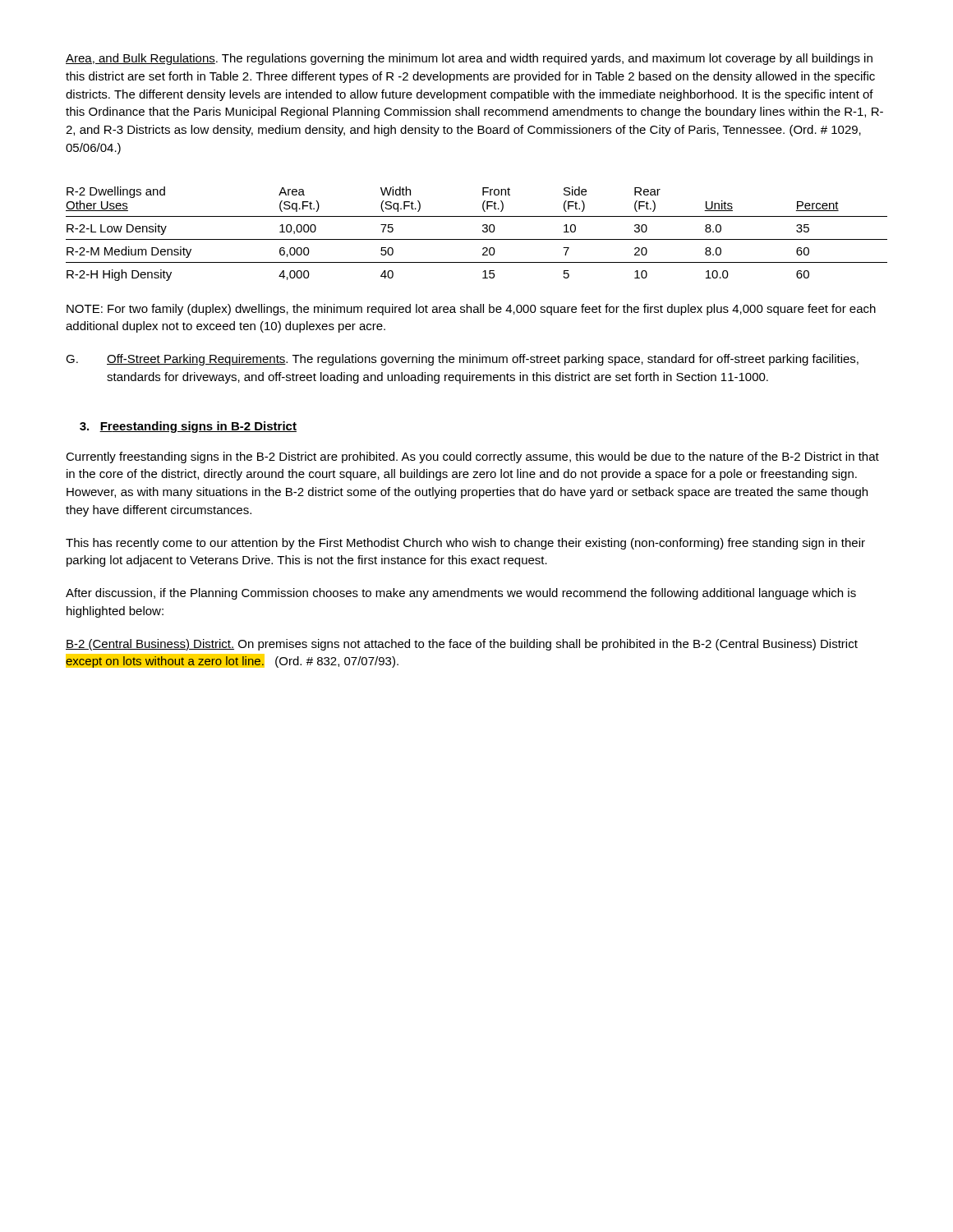Select the text block that says "Currently freestanding signs in the B-2 District are"
The width and height of the screenshot is (953, 1232).
[x=472, y=483]
